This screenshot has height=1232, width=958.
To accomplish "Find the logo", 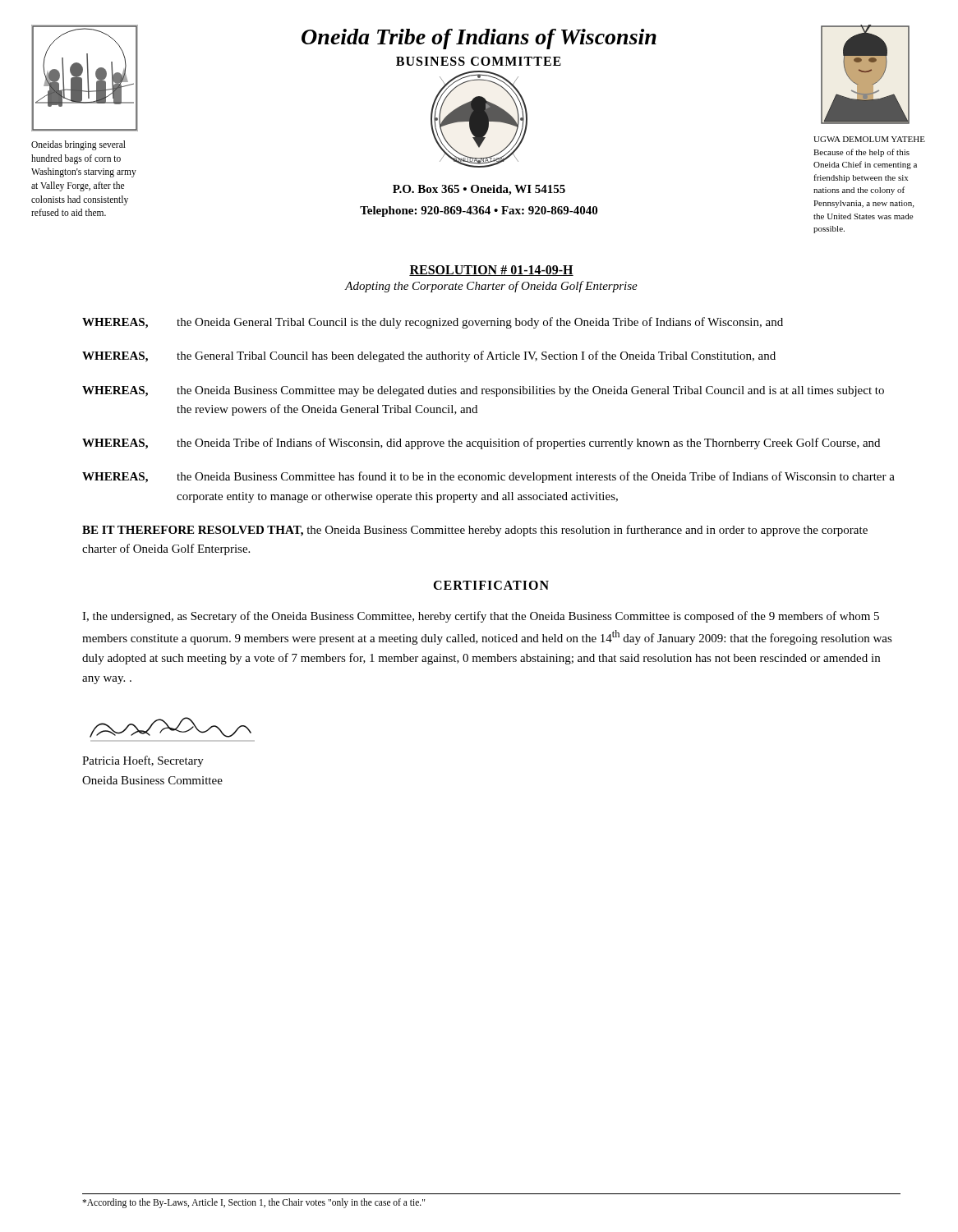I will coord(479,121).
